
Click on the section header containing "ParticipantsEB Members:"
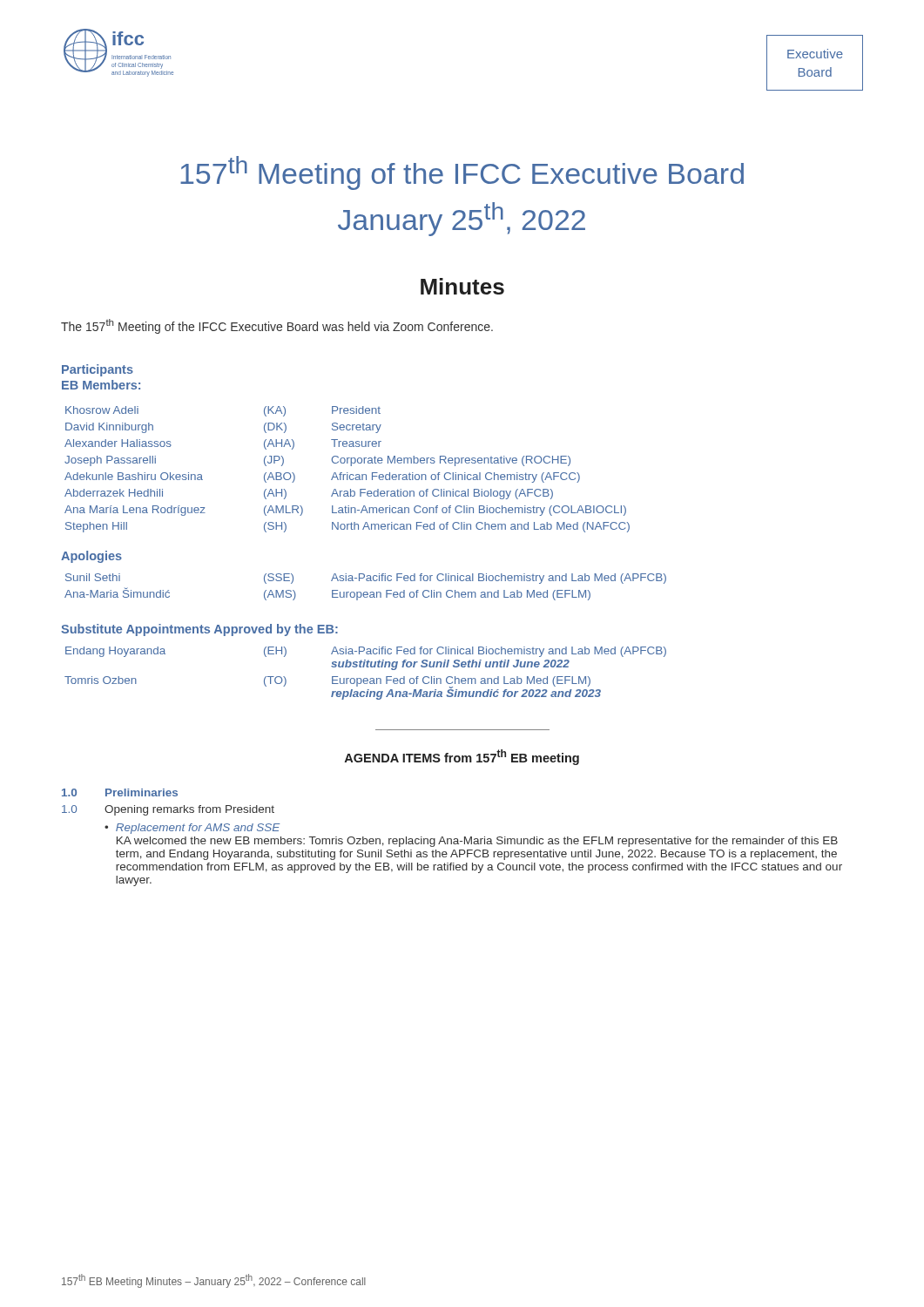click(x=101, y=377)
